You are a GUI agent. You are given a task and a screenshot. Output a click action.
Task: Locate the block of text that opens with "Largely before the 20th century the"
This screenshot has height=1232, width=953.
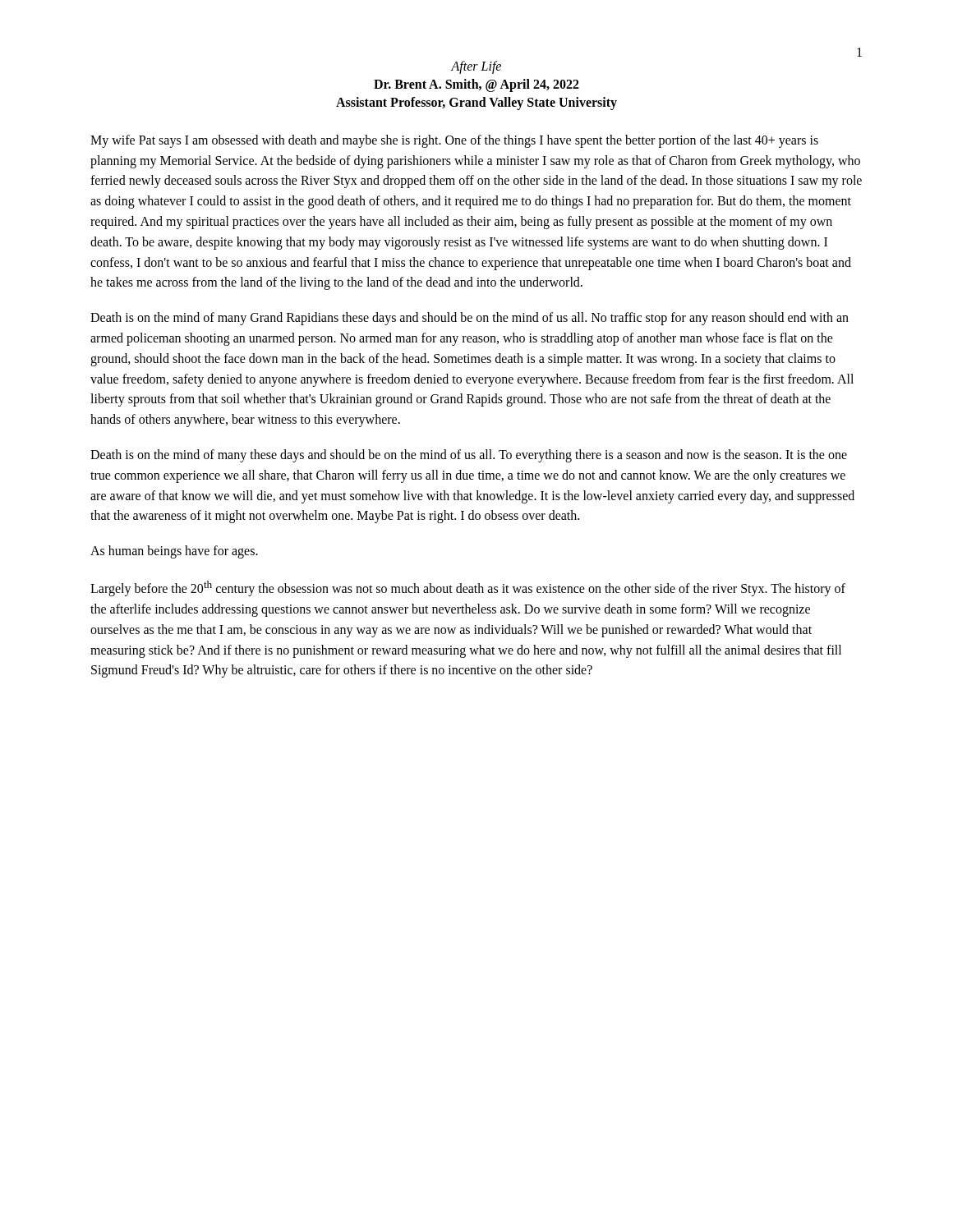tap(468, 628)
